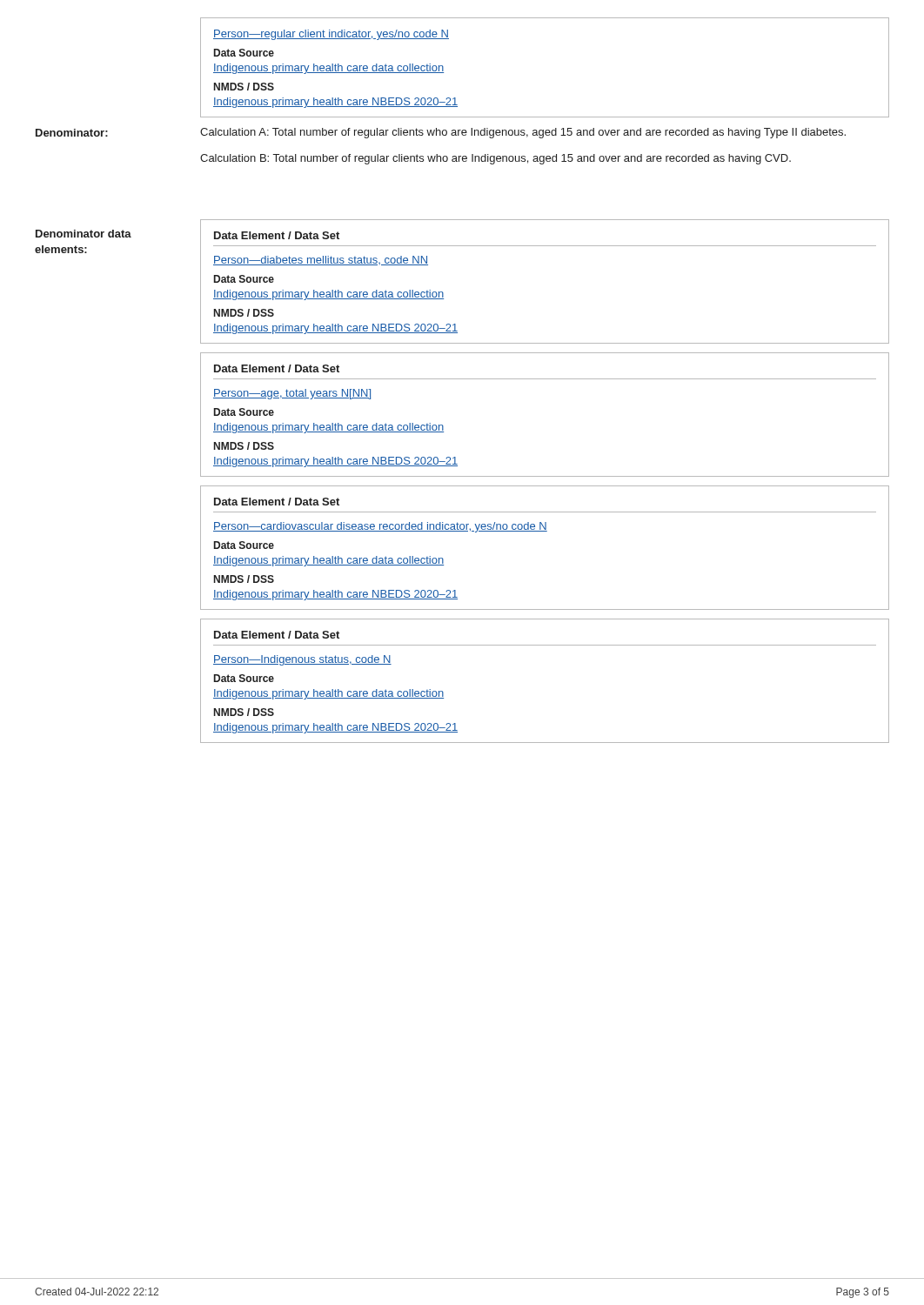Point to the element starting "Indigenous primary health care NBEDS 2020–21"

pyautogui.click(x=335, y=101)
